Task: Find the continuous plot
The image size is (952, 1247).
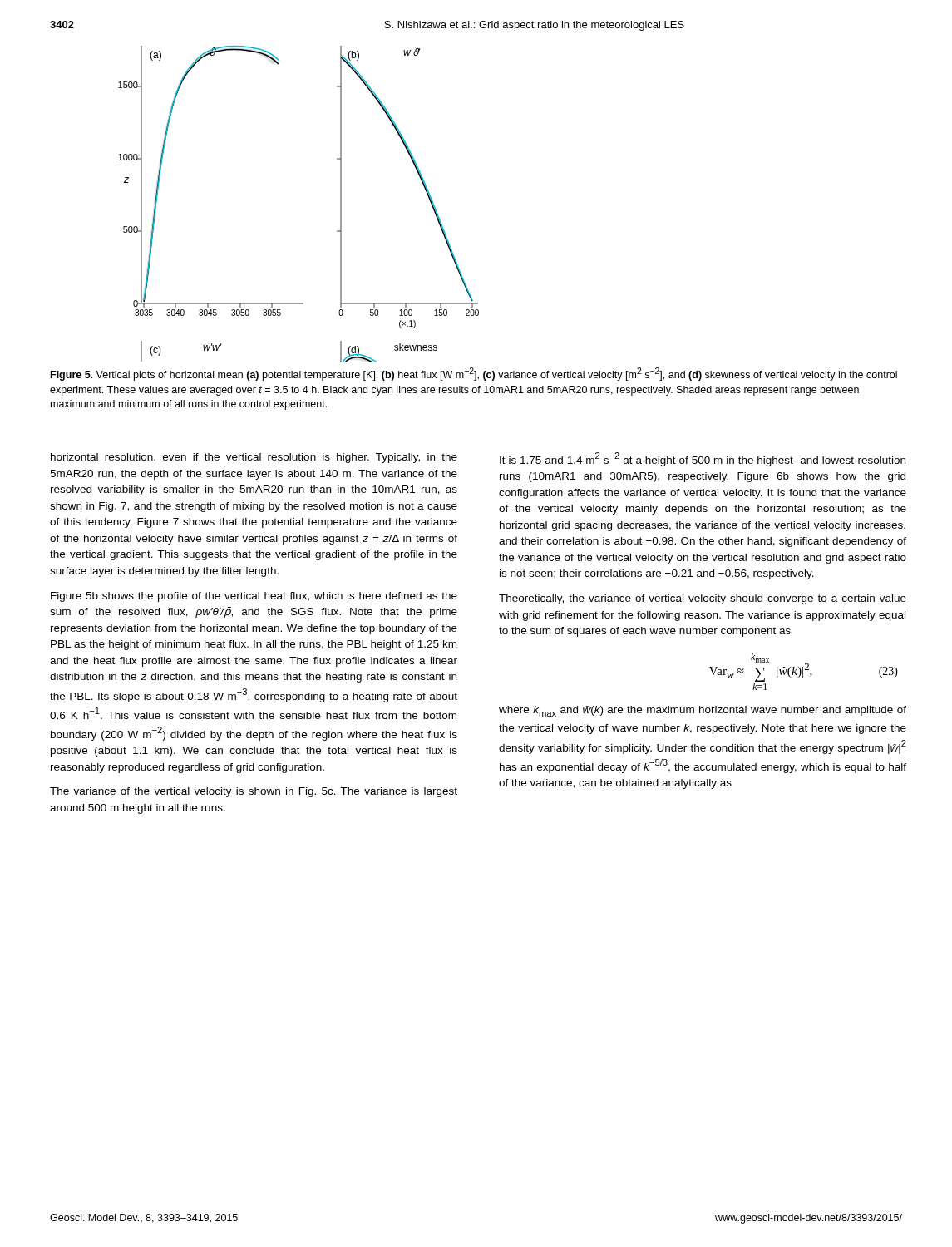Action: (x=482, y=200)
